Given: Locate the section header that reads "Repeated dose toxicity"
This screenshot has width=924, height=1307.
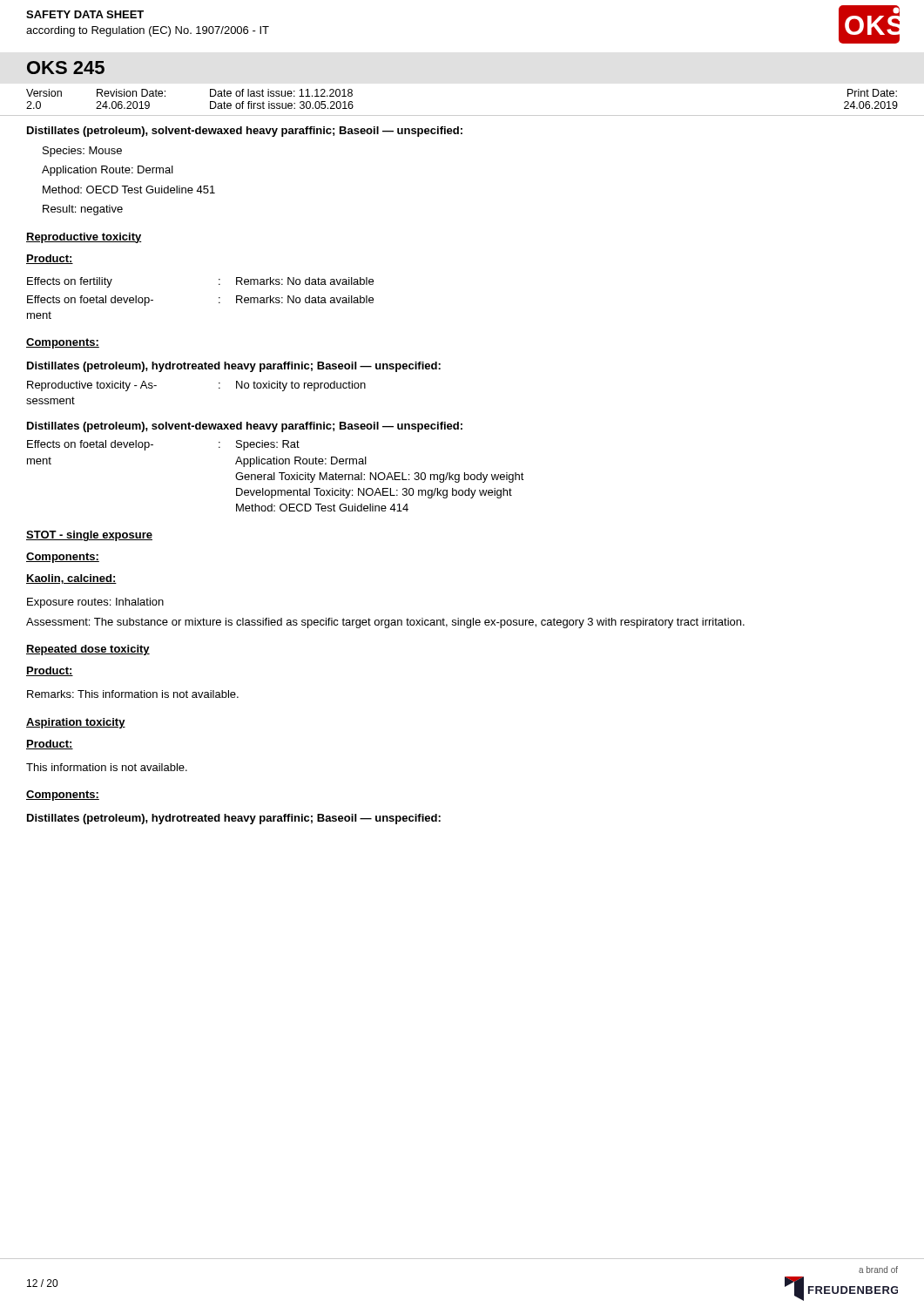Looking at the screenshot, I should pos(88,649).
